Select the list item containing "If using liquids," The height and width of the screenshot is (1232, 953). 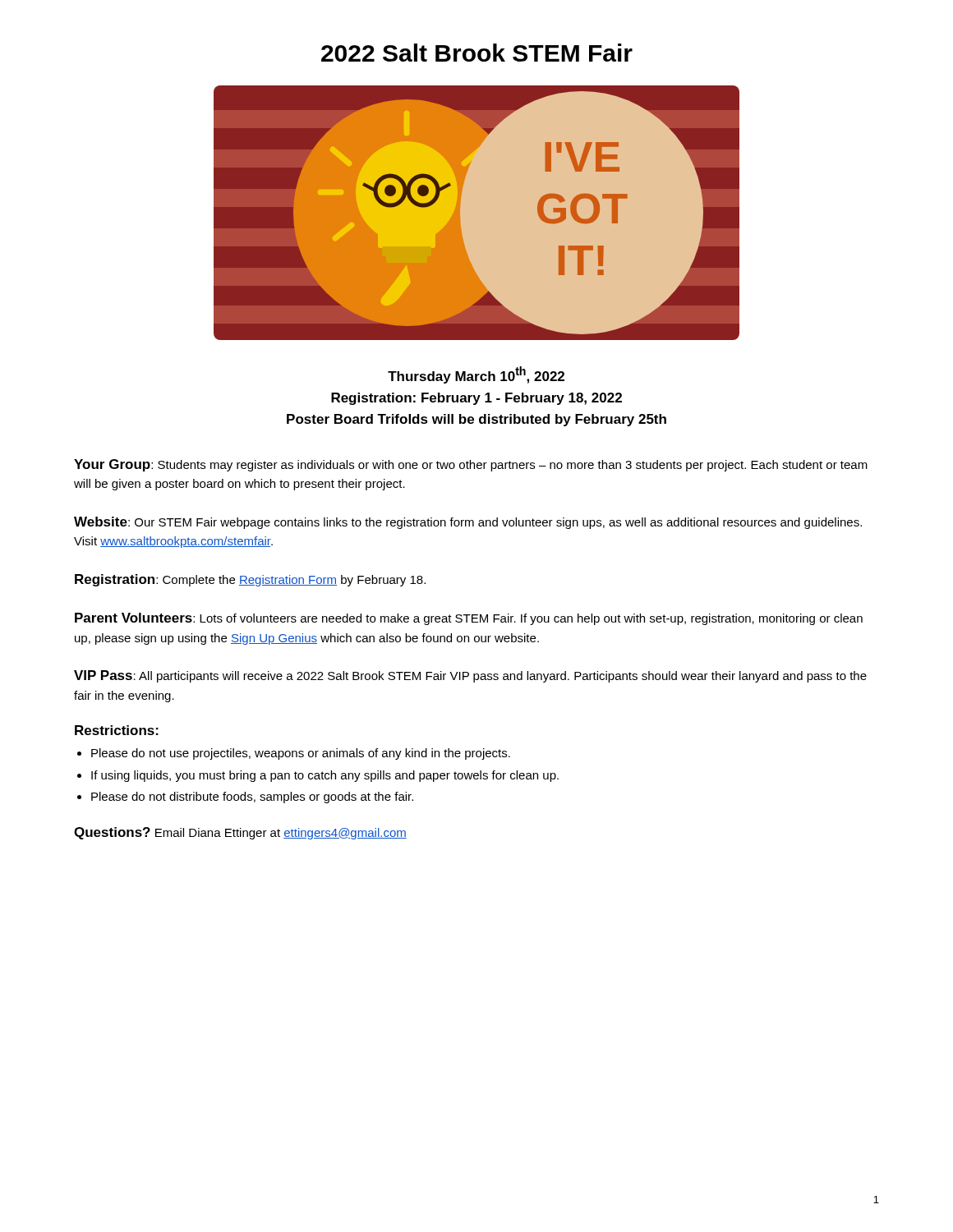click(485, 775)
